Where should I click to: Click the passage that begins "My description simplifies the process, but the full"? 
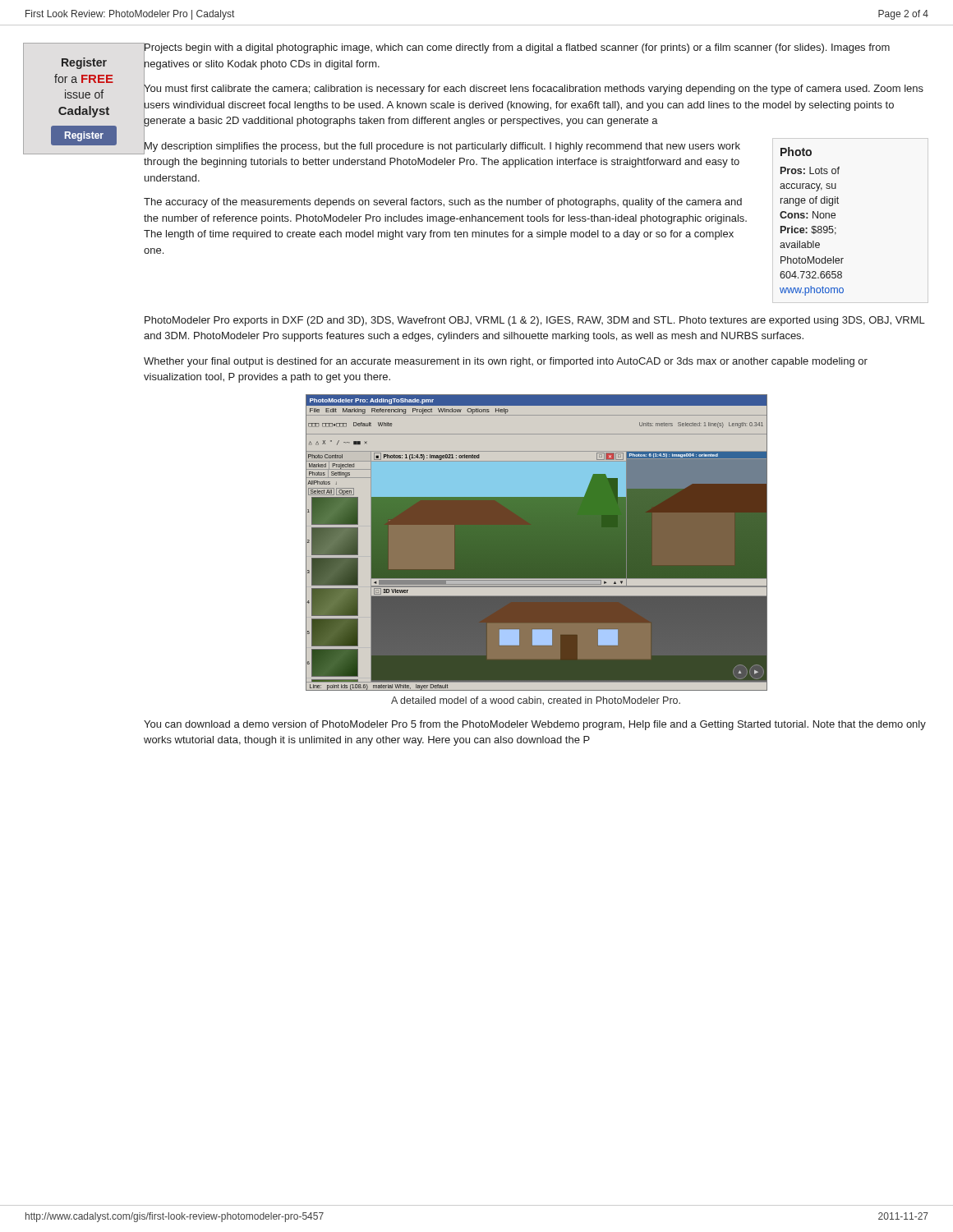point(442,161)
